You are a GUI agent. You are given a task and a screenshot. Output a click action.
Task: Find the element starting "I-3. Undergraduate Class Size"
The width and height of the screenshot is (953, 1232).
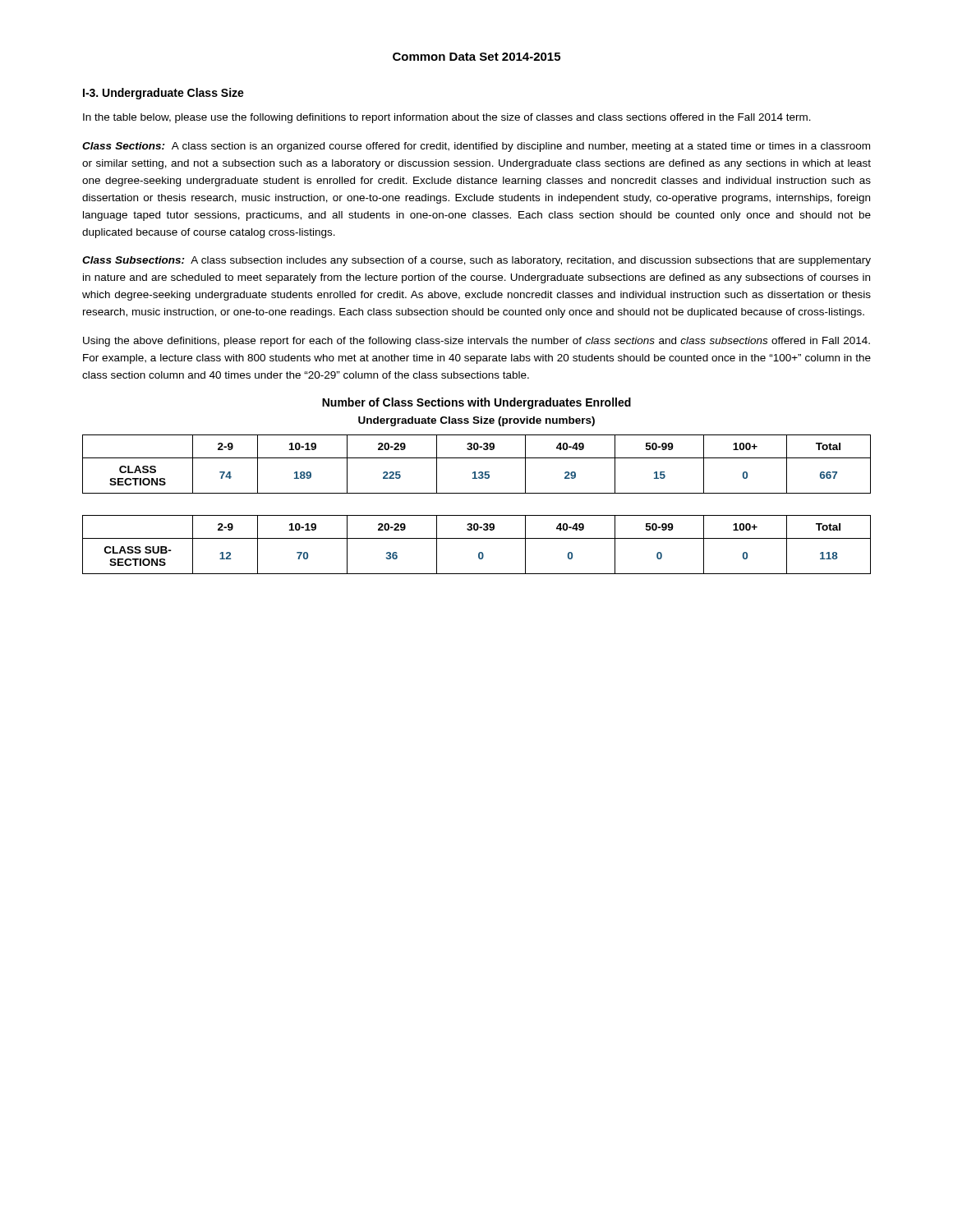pyautogui.click(x=163, y=93)
